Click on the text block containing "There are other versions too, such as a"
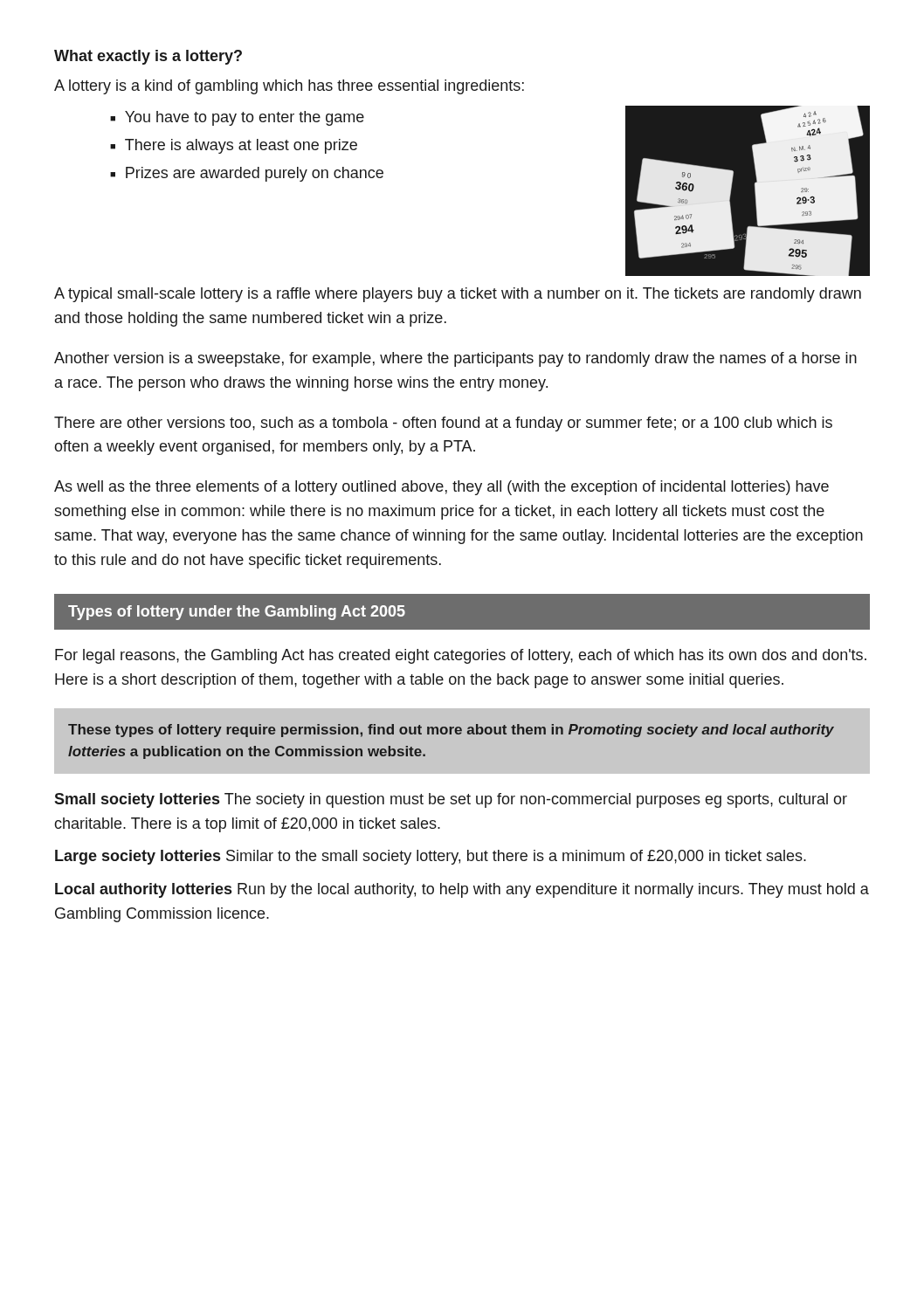Screen dimensions: 1310x924 [x=462, y=435]
